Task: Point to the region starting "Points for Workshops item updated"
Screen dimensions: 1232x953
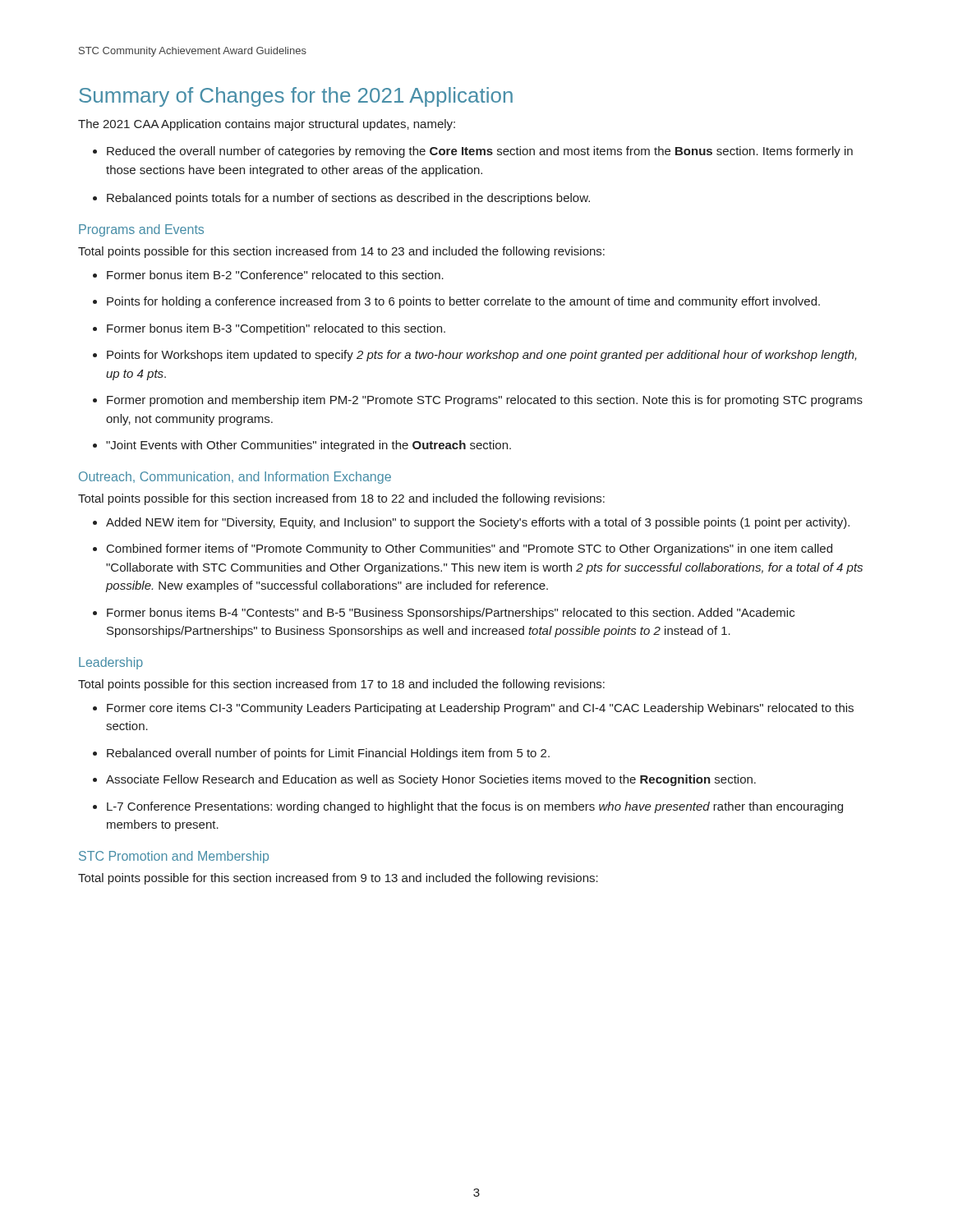Action: (x=476, y=364)
